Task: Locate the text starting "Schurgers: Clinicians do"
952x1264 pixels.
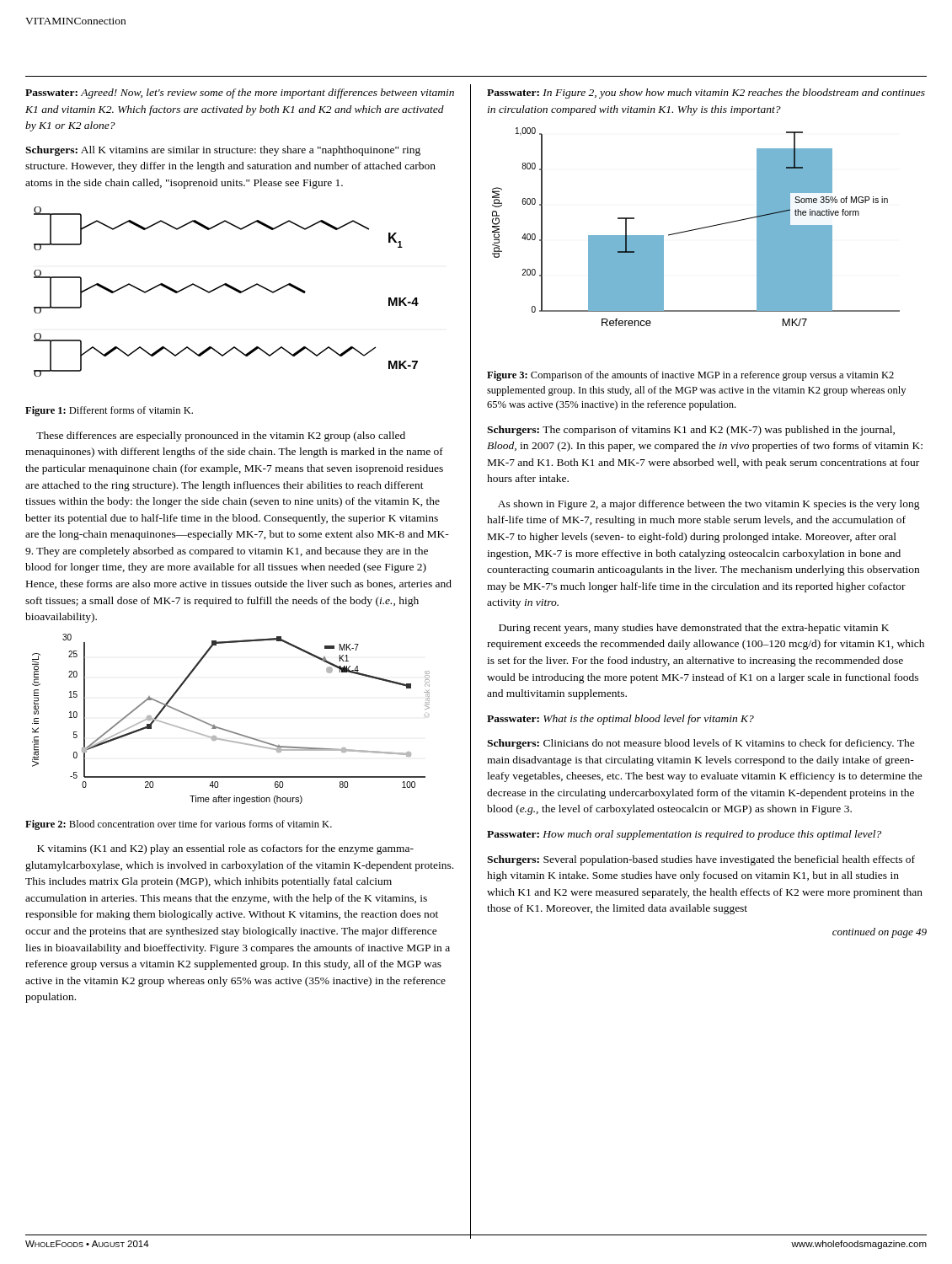Action: click(x=705, y=776)
